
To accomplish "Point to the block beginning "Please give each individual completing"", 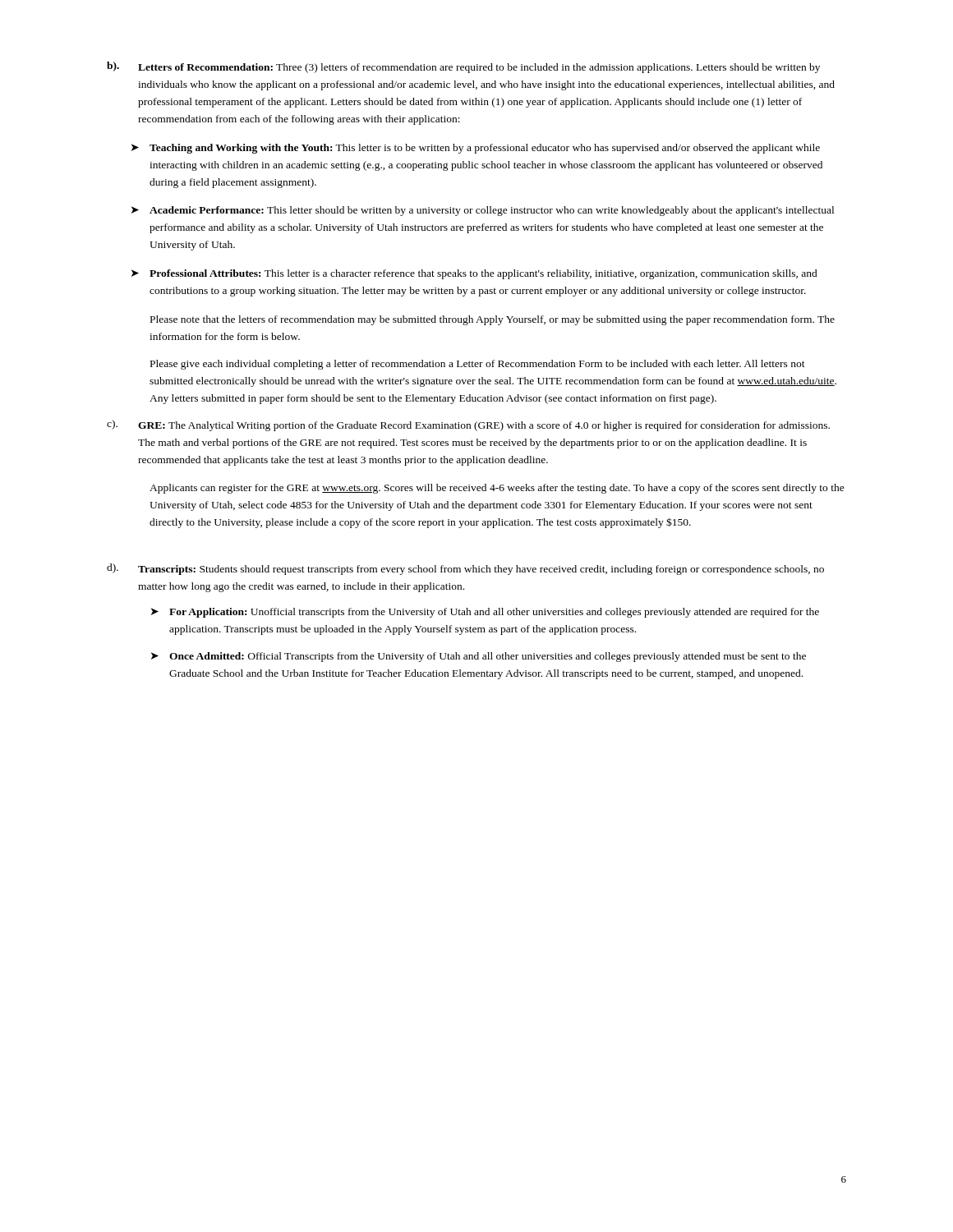I will tap(493, 381).
